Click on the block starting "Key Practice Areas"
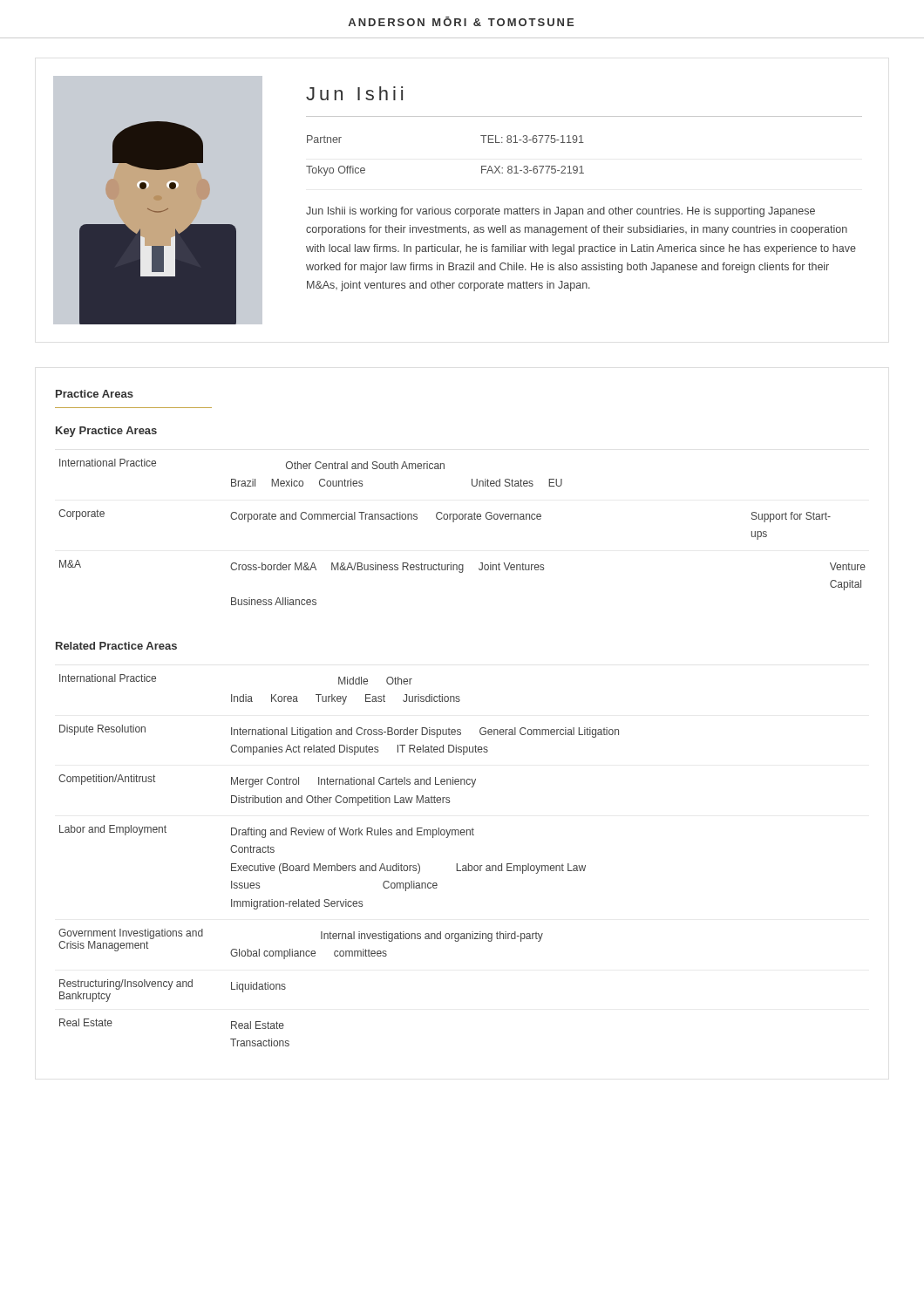Viewport: 924px width, 1308px height. point(106,430)
